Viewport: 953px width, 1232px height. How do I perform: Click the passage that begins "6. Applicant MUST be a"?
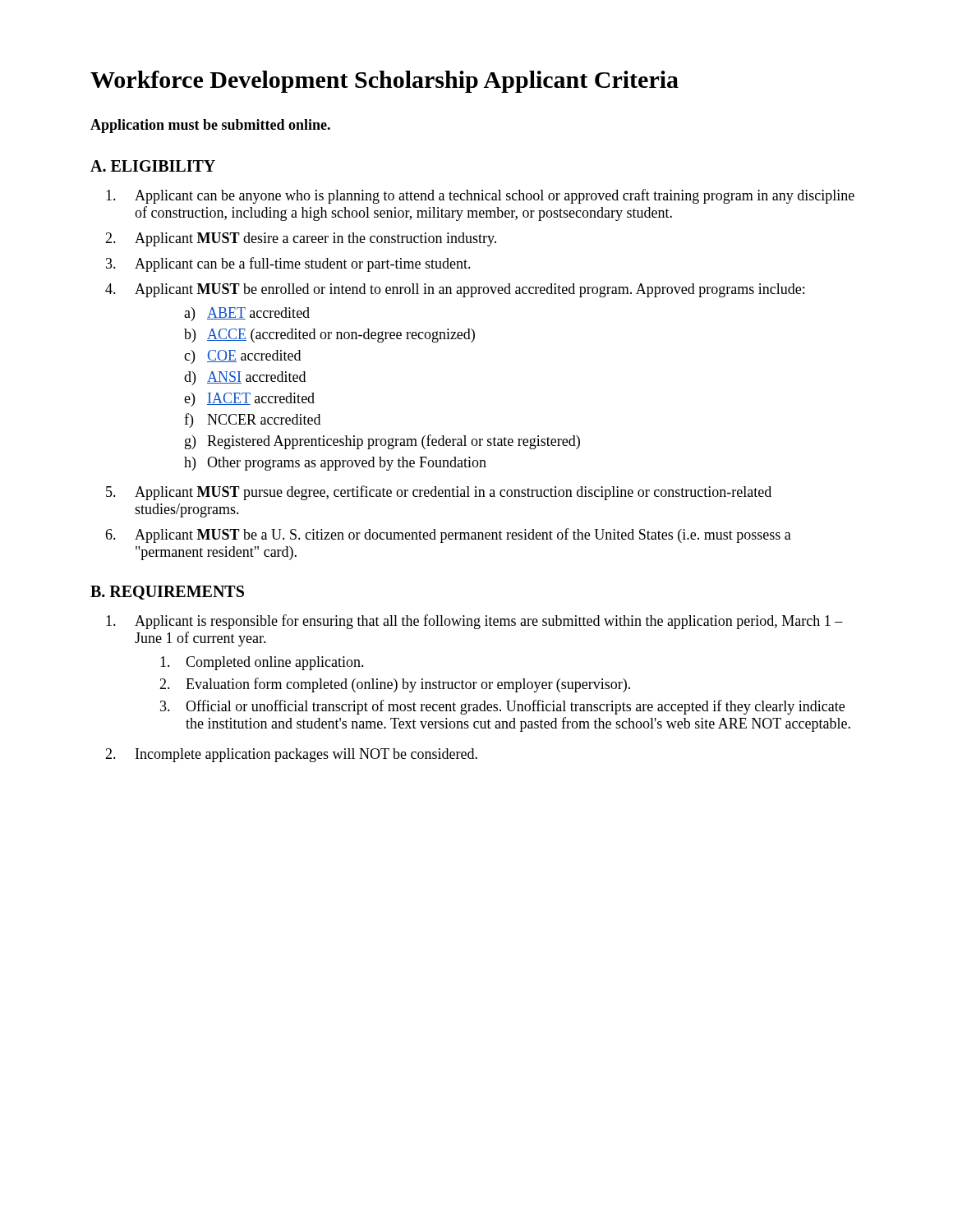tap(484, 544)
